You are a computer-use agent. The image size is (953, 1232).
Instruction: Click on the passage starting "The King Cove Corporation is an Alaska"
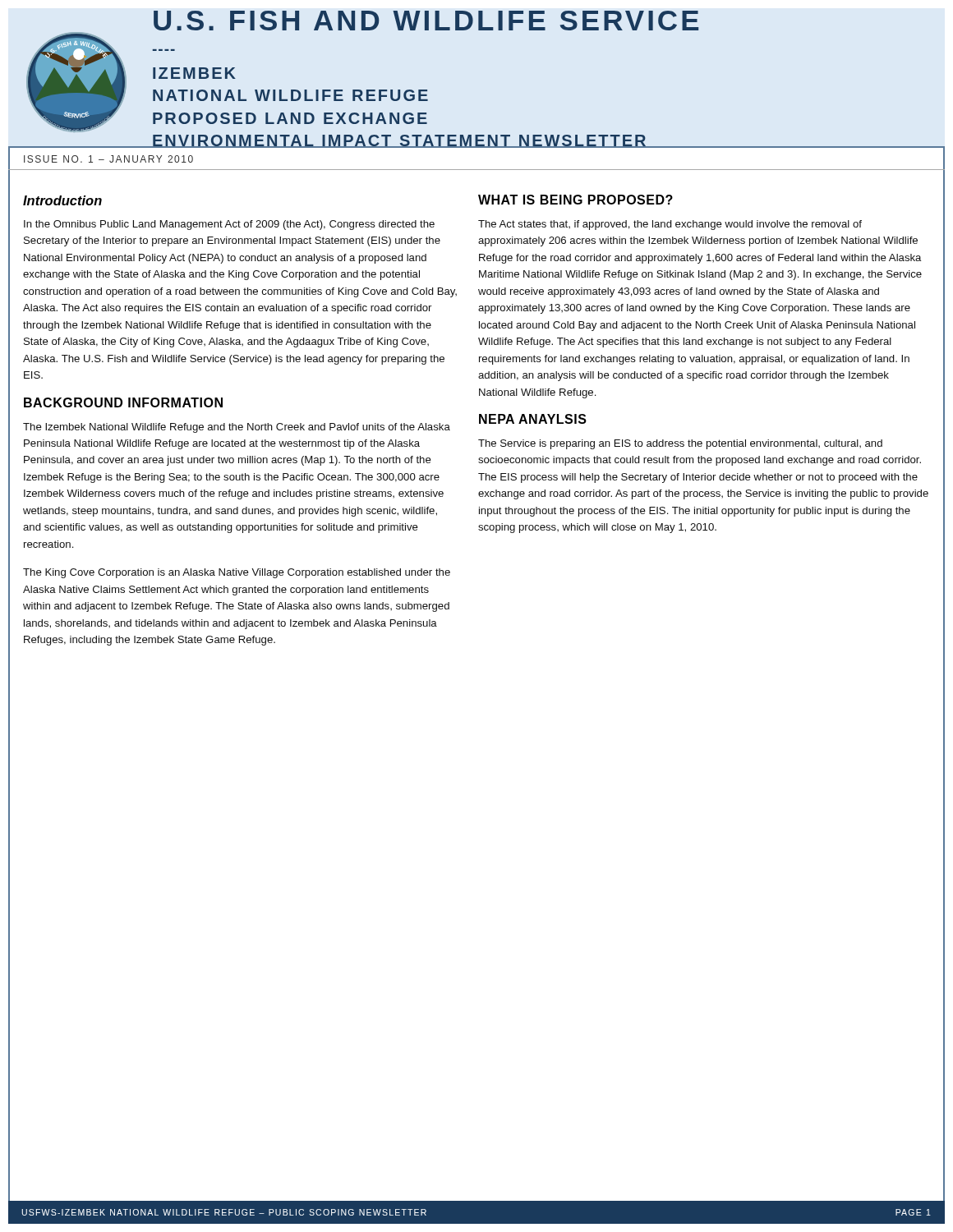pos(237,606)
